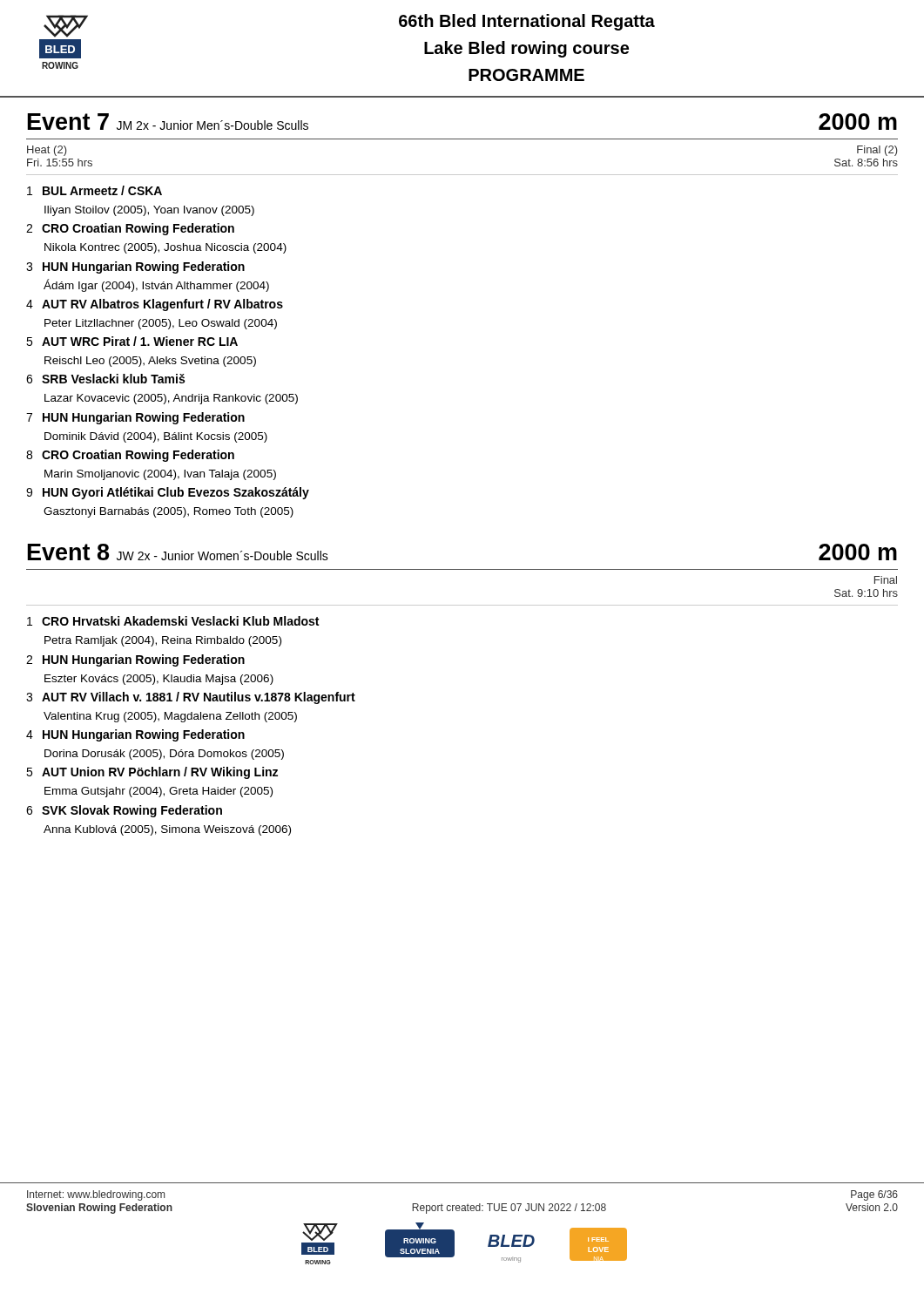Click on the list item that reads "3AUT RV Villach v. 1881"
The height and width of the screenshot is (1307, 924).
point(191,705)
